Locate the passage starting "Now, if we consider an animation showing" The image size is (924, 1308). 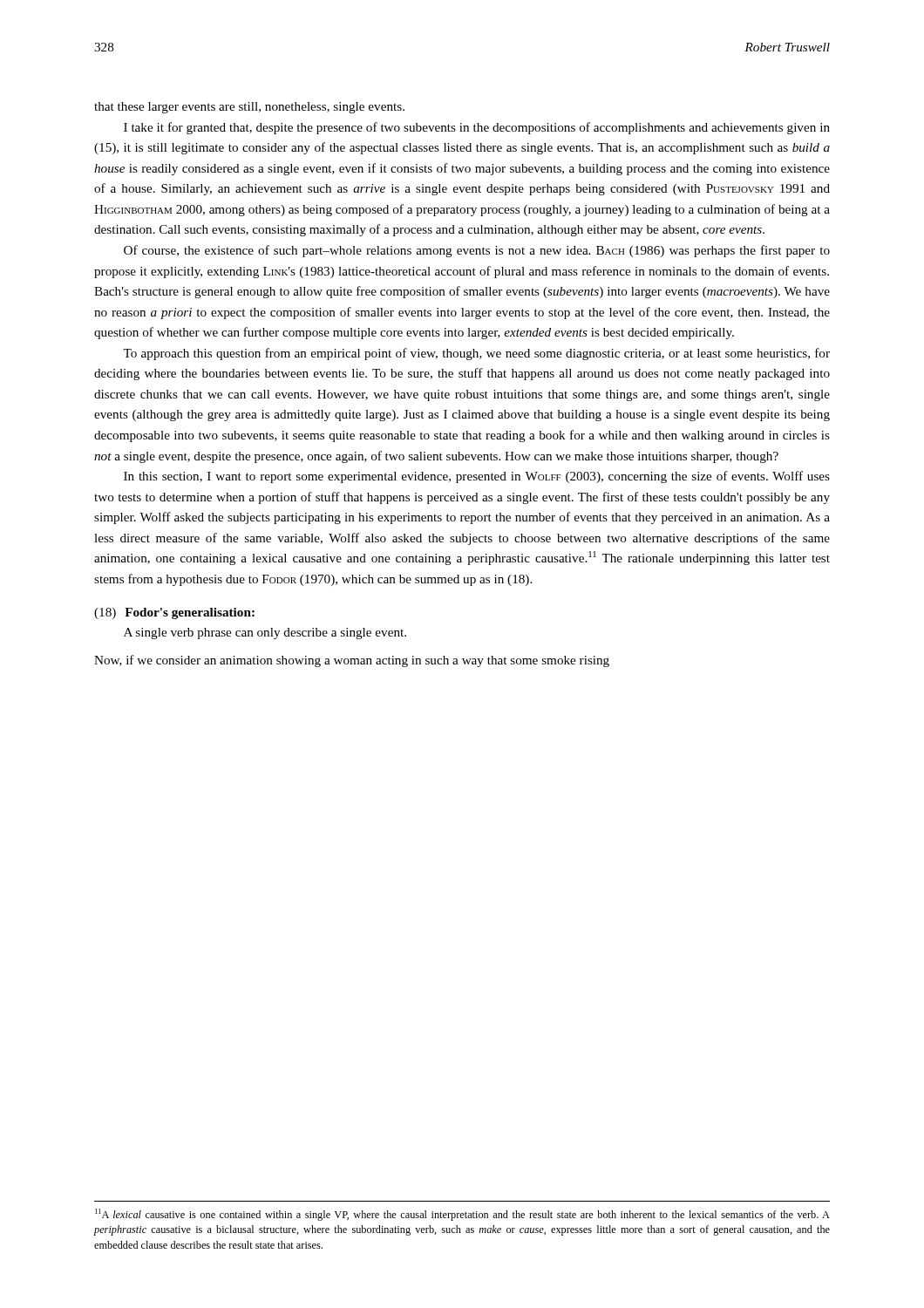tap(462, 660)
